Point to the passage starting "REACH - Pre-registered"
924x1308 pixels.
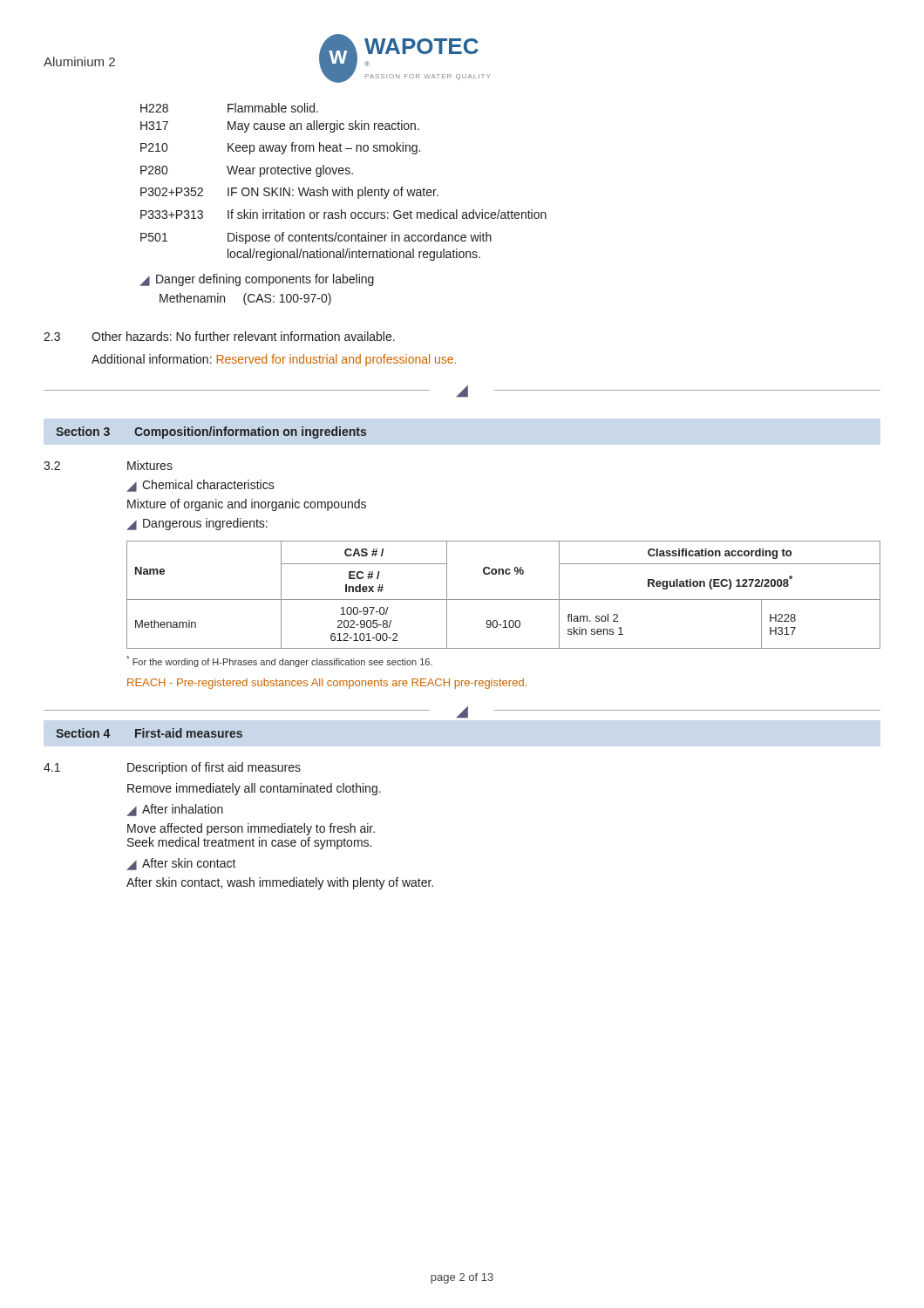(327, 682)
